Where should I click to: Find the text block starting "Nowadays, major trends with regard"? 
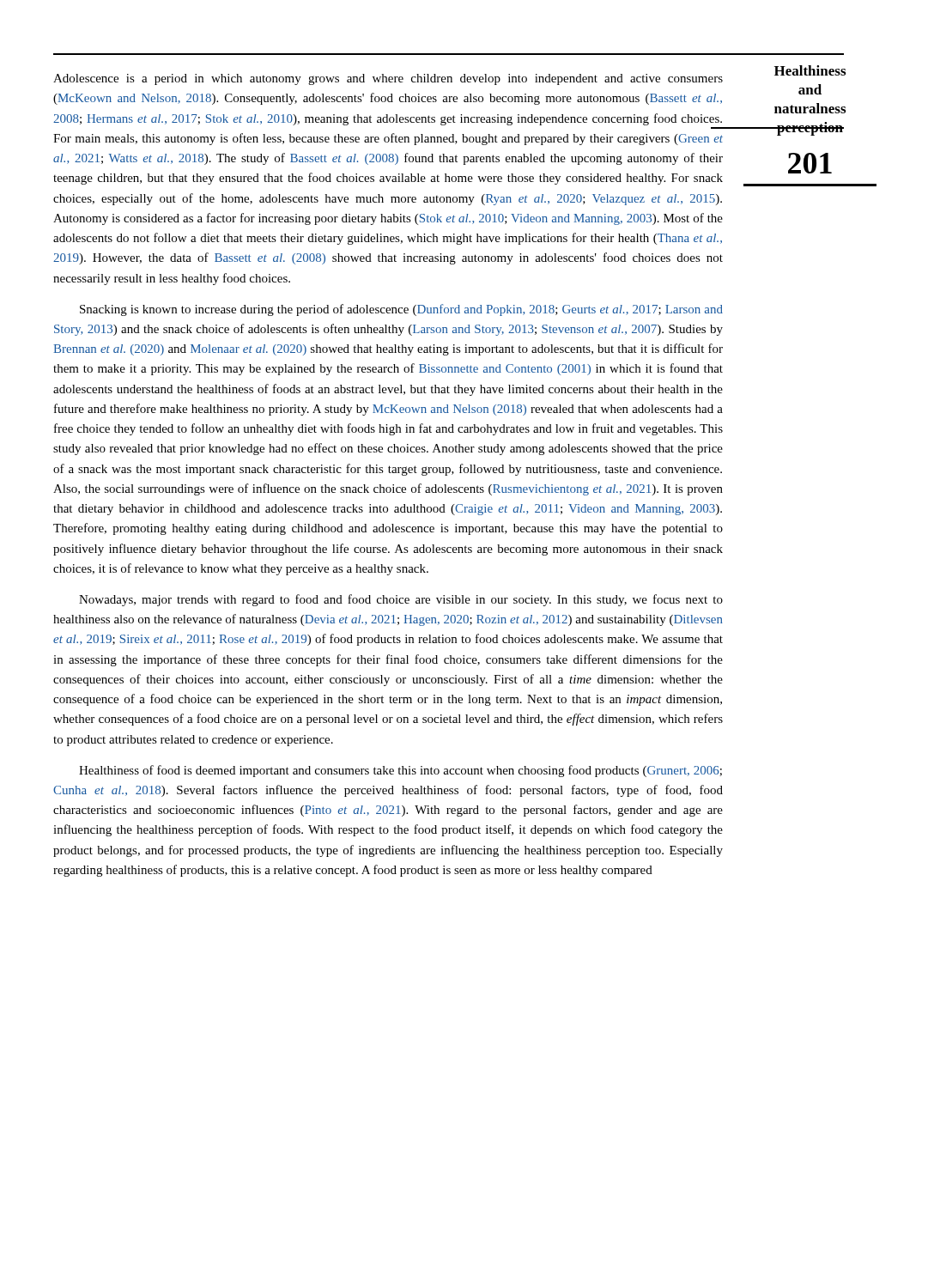point(388,670)
